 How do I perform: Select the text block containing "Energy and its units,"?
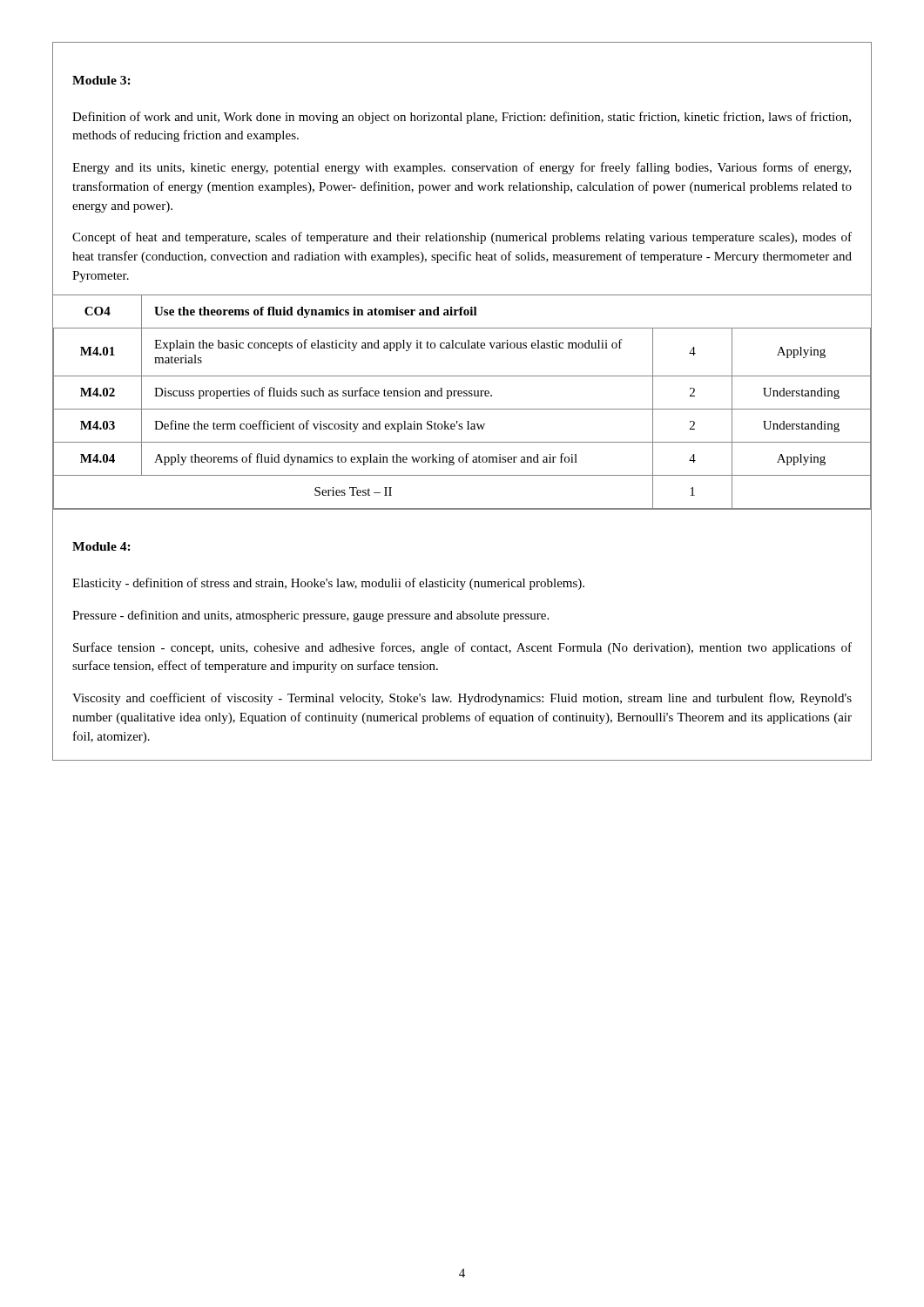(462, 187)
